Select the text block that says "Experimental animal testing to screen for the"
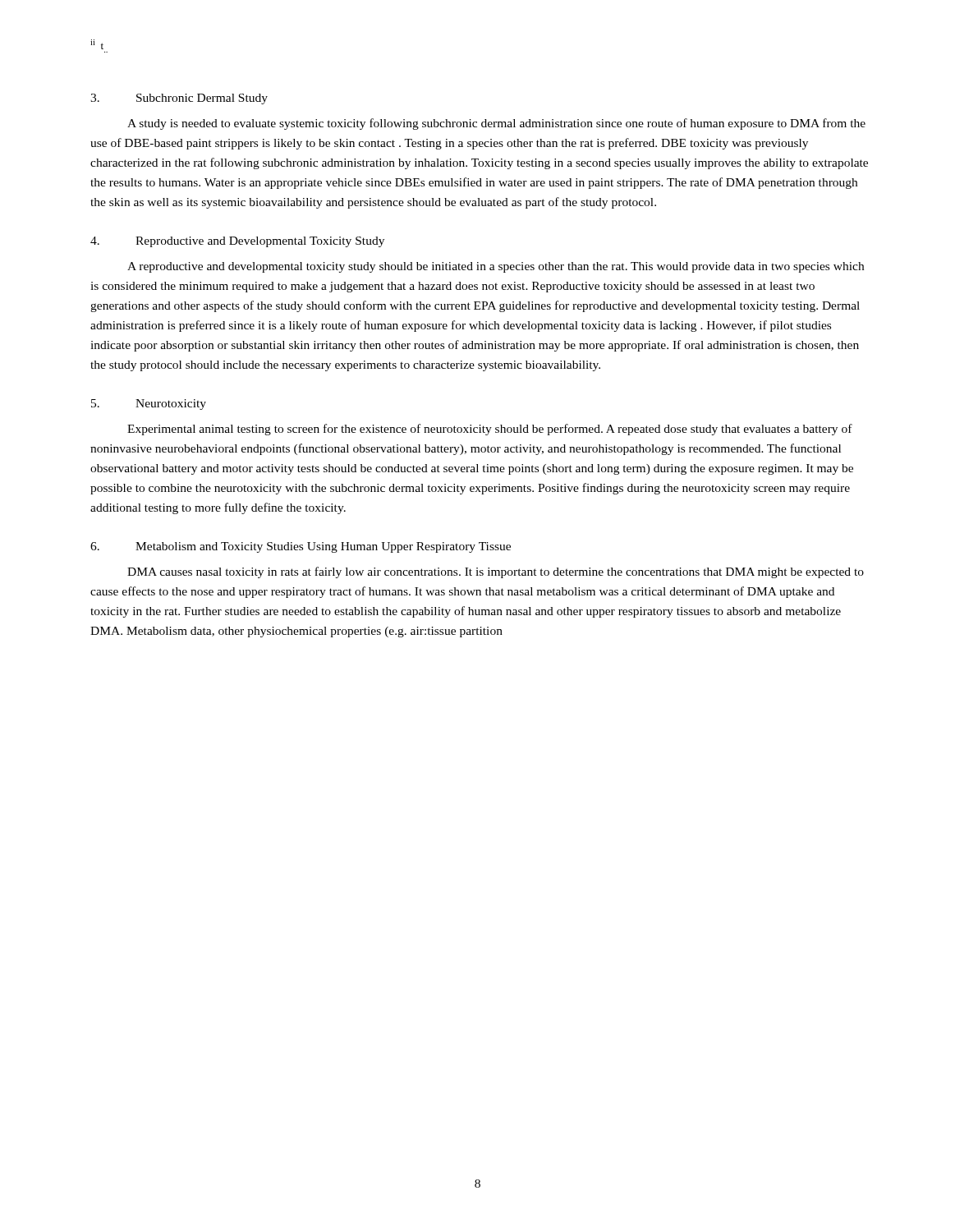Screen dimensions: 1232x955 click(472, 468)
